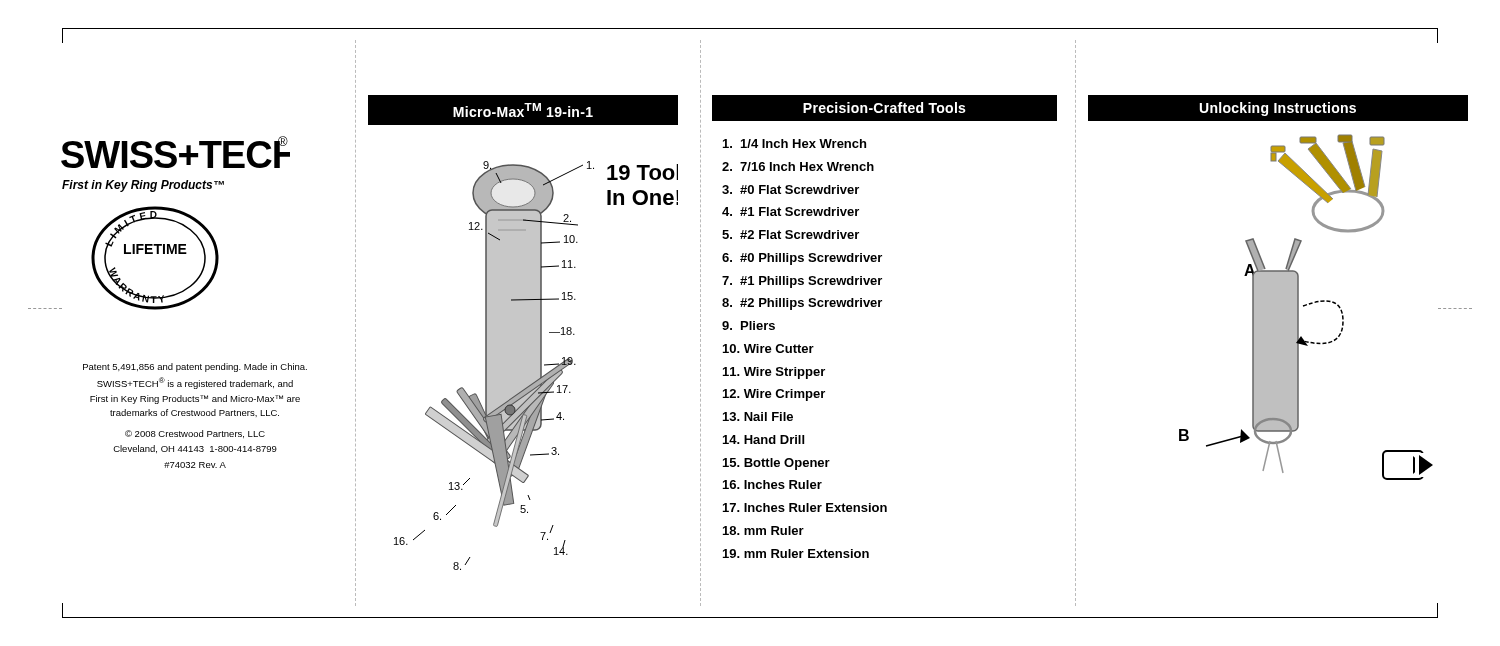Locate the text block with the text "Patent 5,491,856 and patent pending. Made in China."

pos(195,390)
